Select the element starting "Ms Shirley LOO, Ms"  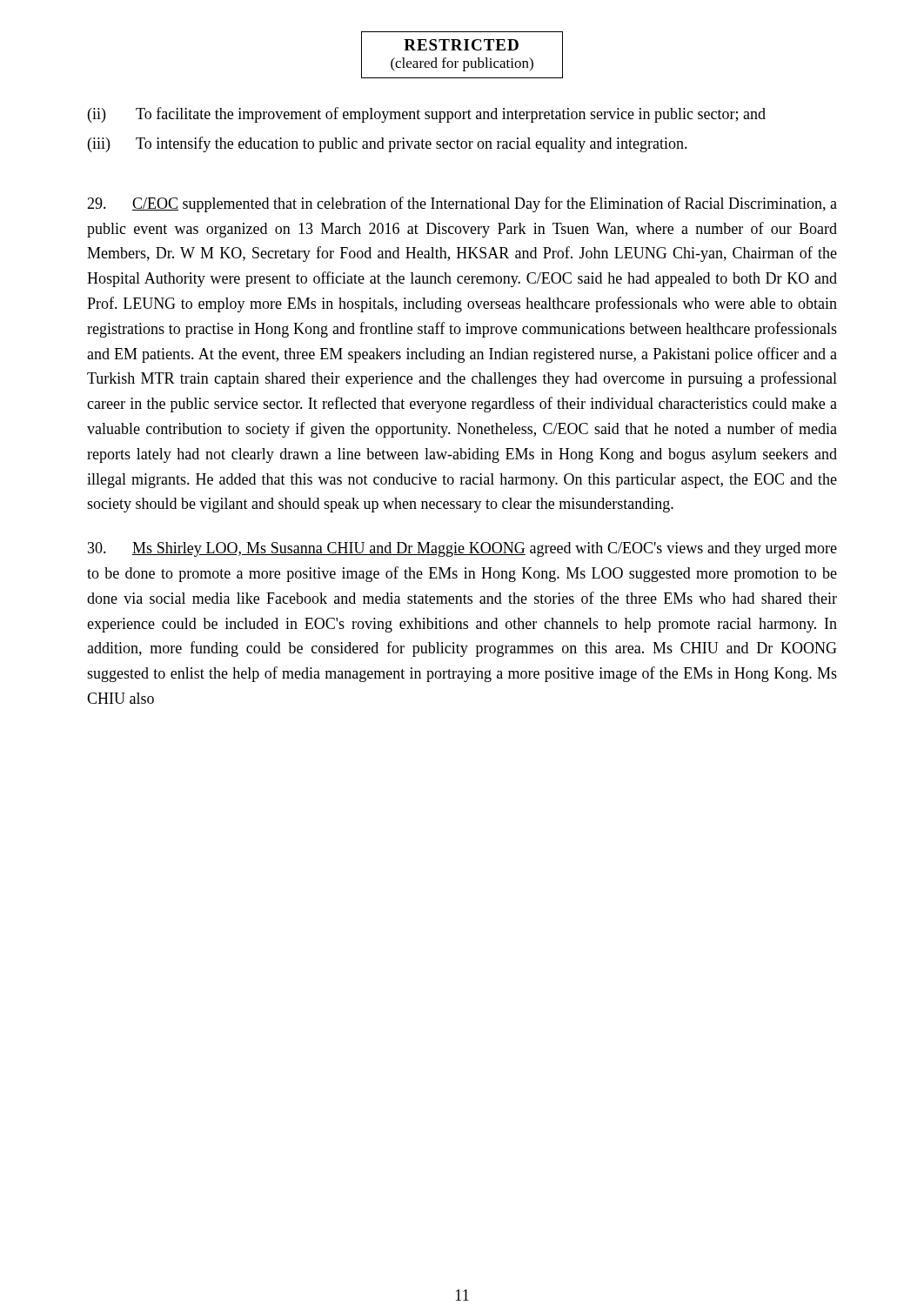tap(462, 622)
